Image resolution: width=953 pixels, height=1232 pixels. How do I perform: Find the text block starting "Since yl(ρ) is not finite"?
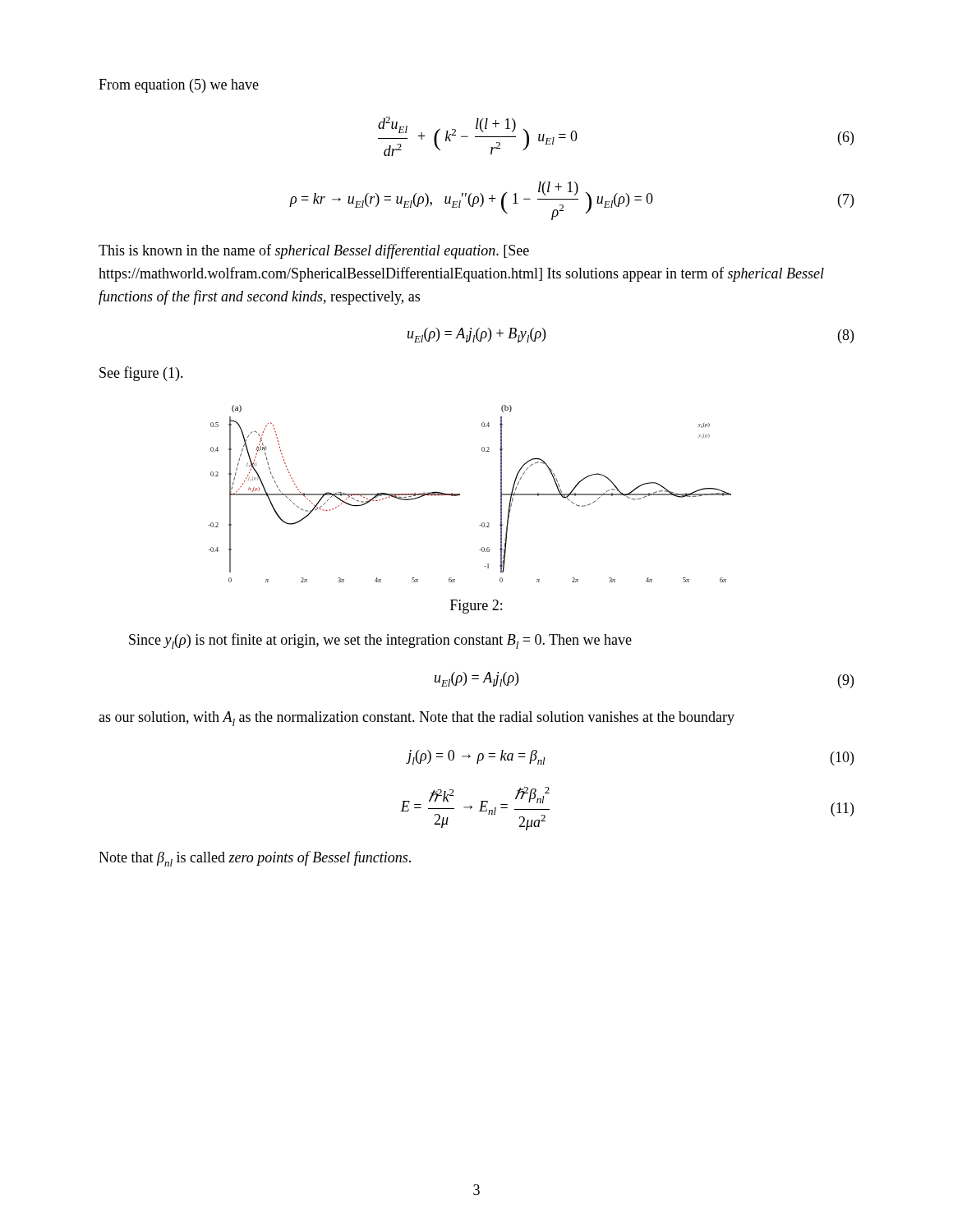coord(380,641)
